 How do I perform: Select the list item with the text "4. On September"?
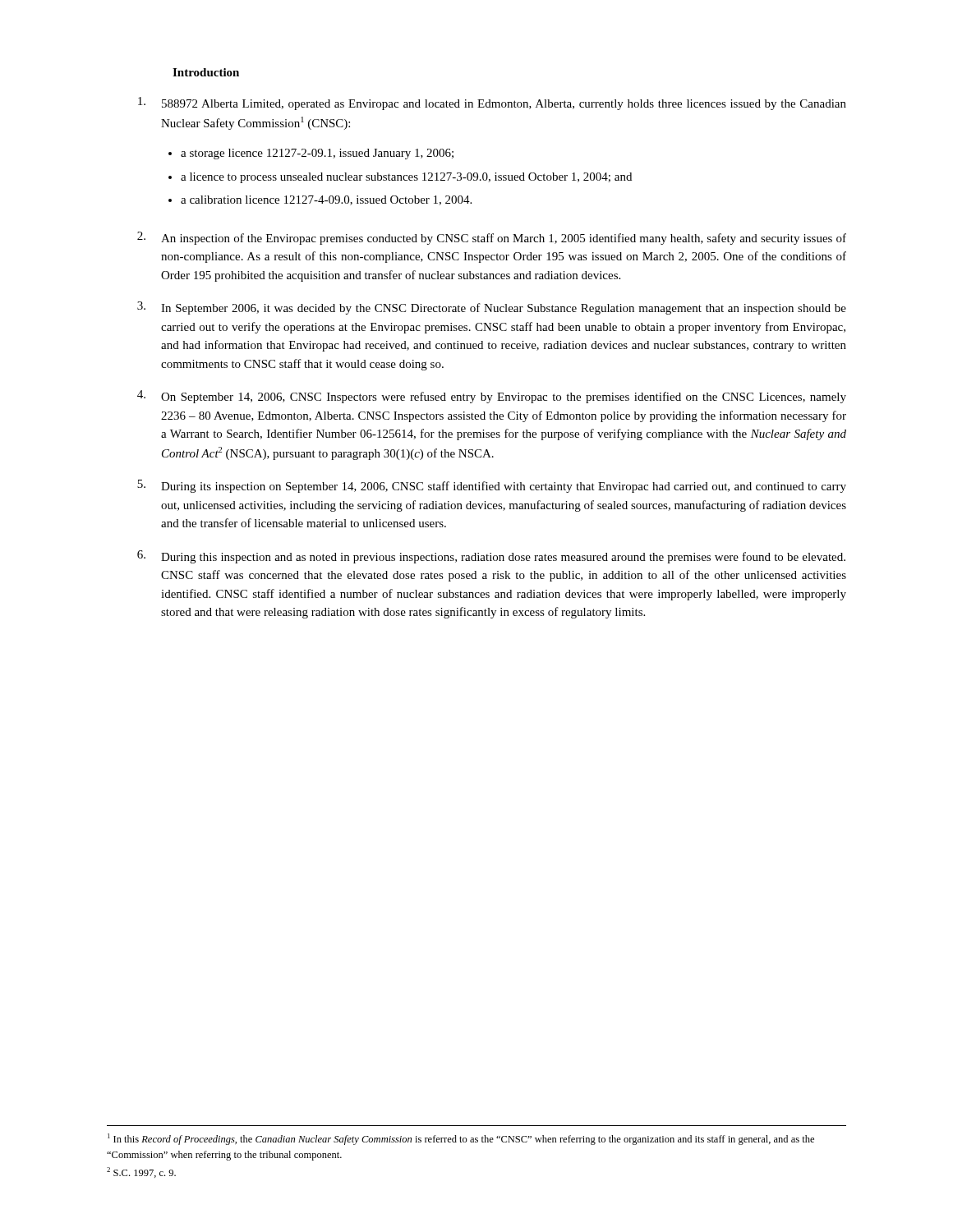coord(476,425)
